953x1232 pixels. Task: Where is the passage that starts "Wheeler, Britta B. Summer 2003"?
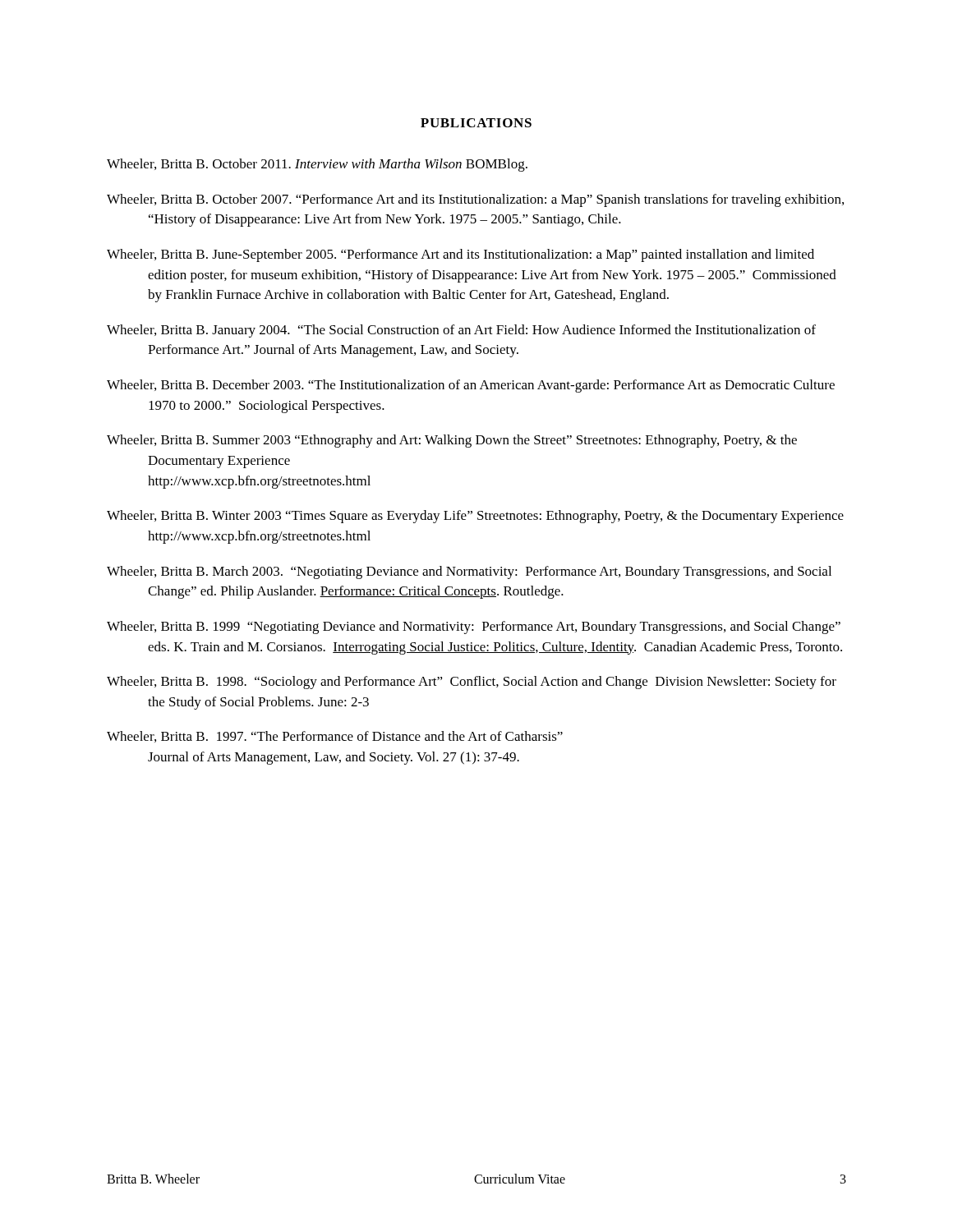point(452,441)
